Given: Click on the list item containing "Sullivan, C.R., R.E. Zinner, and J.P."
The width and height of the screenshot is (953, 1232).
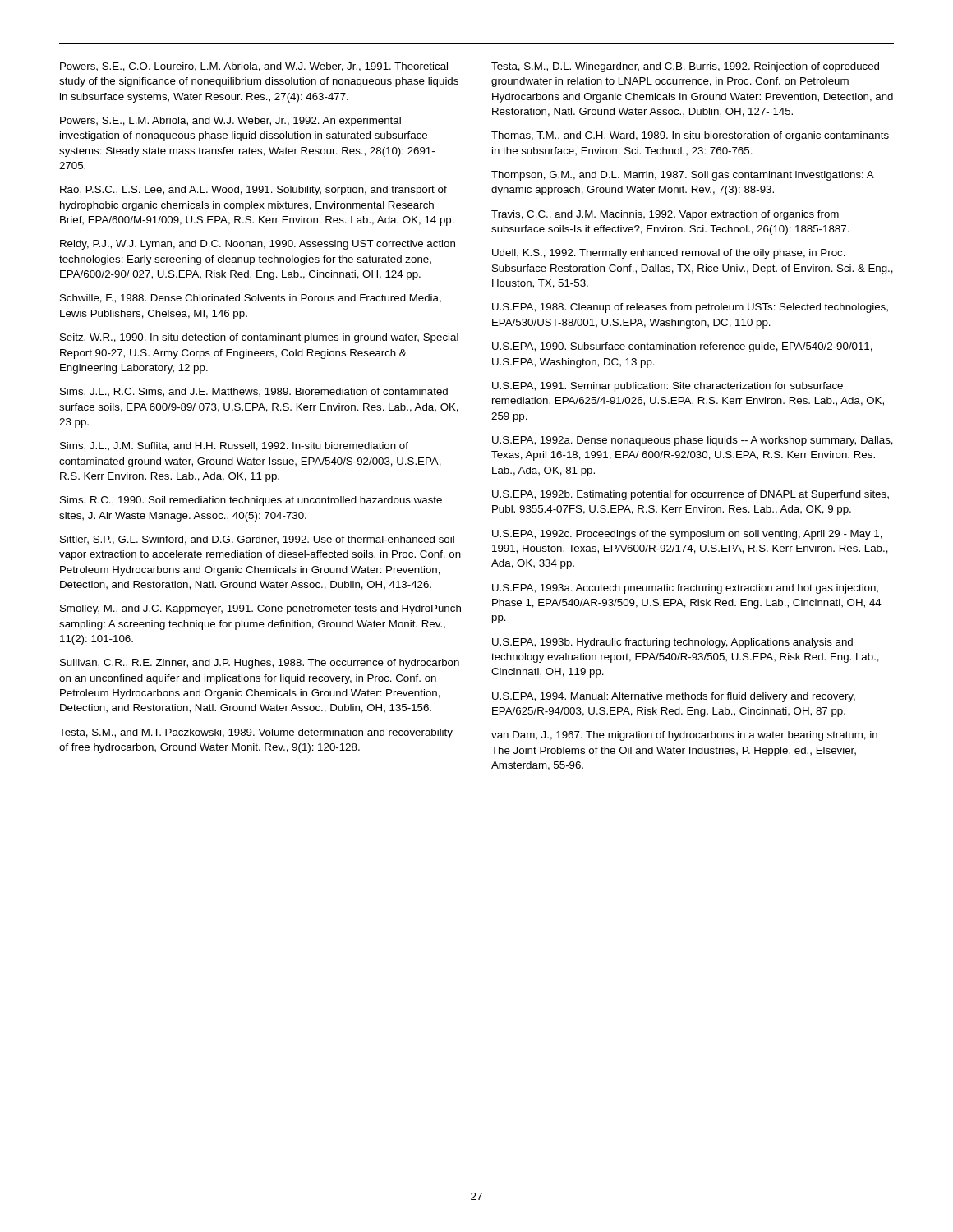Looking at the screenshot, I should point(259,685).
